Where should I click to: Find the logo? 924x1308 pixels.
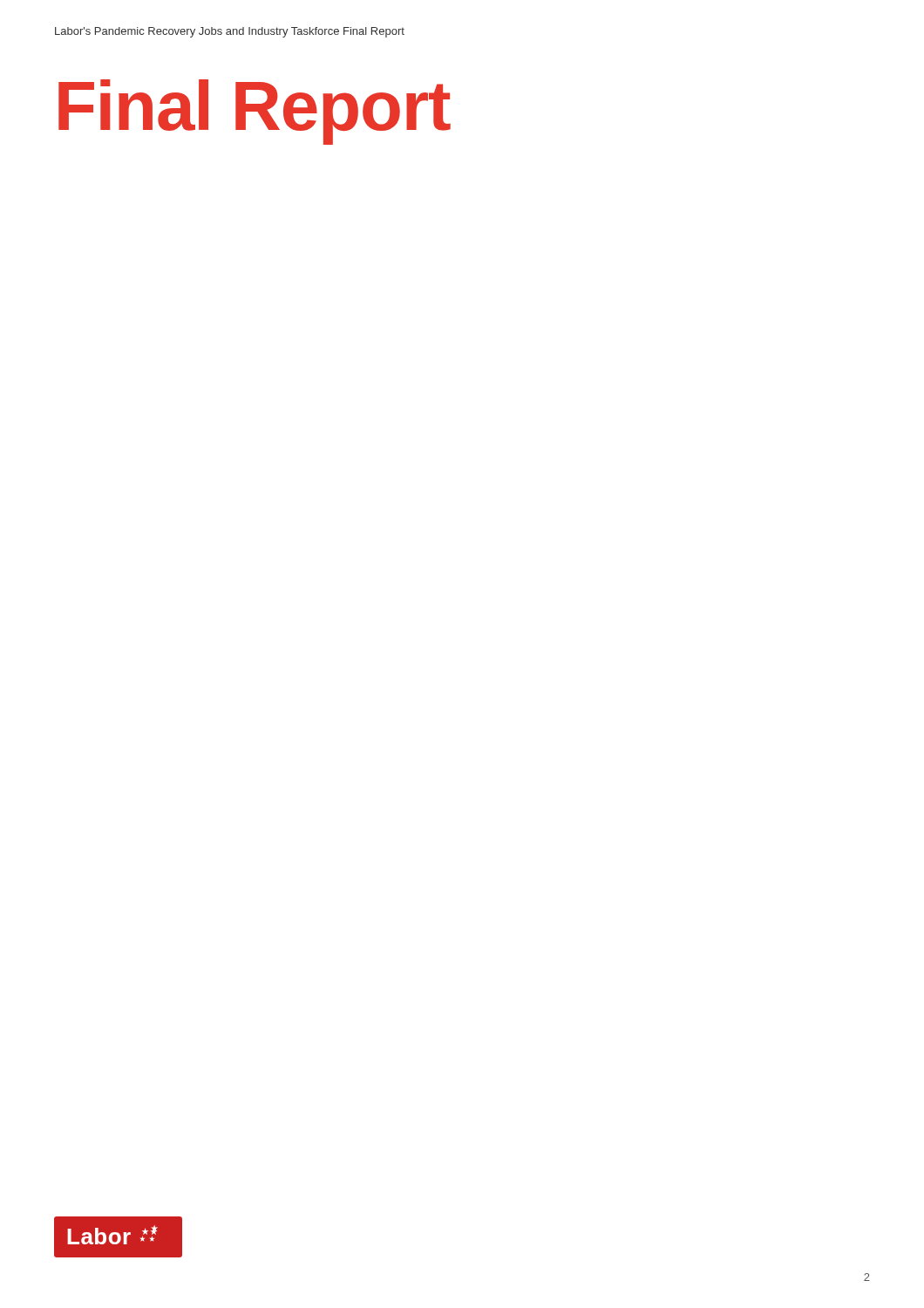[x=118, y=1237]
